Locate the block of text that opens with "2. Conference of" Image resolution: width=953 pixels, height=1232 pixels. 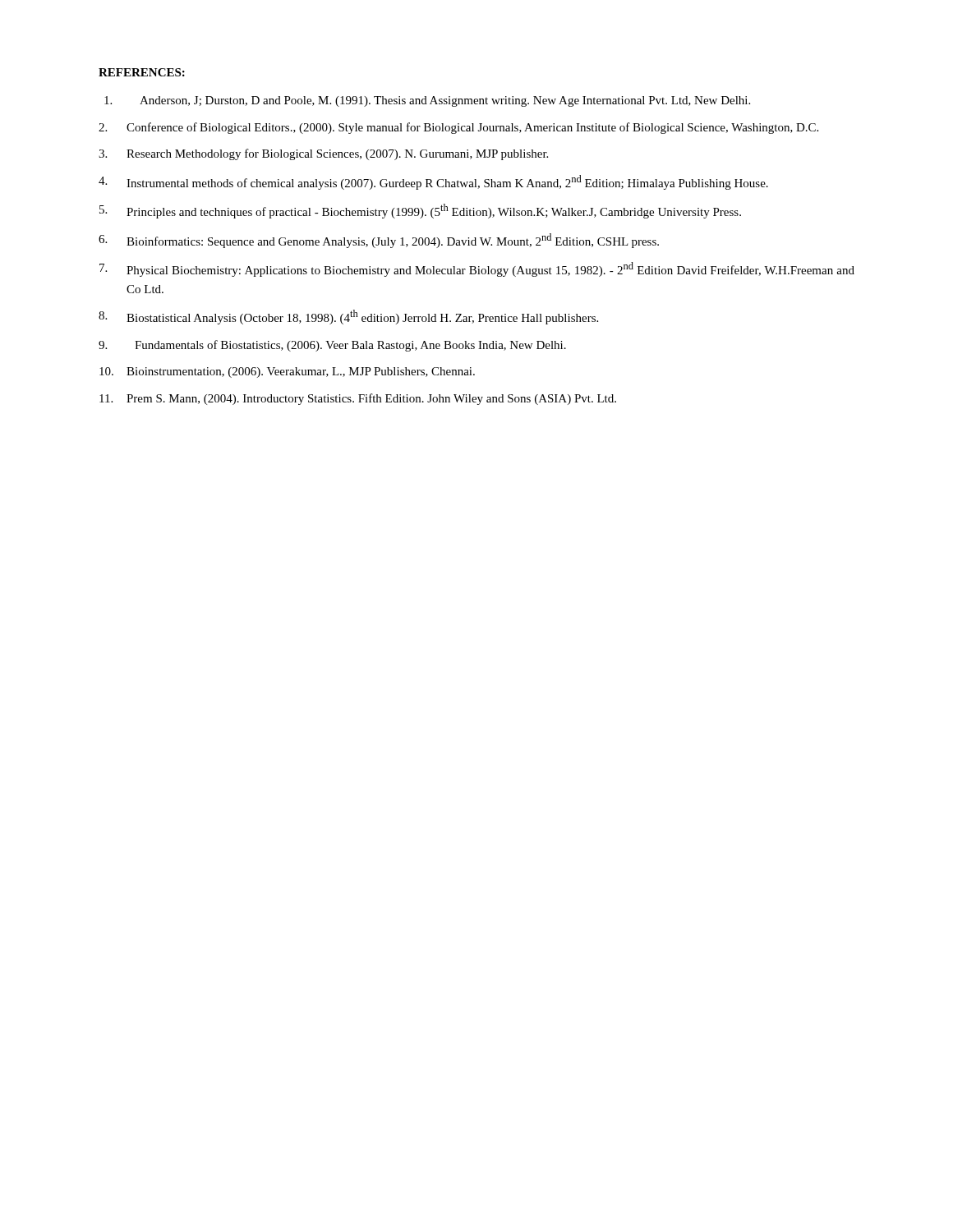pyautogui.click(x=476, y=127)
